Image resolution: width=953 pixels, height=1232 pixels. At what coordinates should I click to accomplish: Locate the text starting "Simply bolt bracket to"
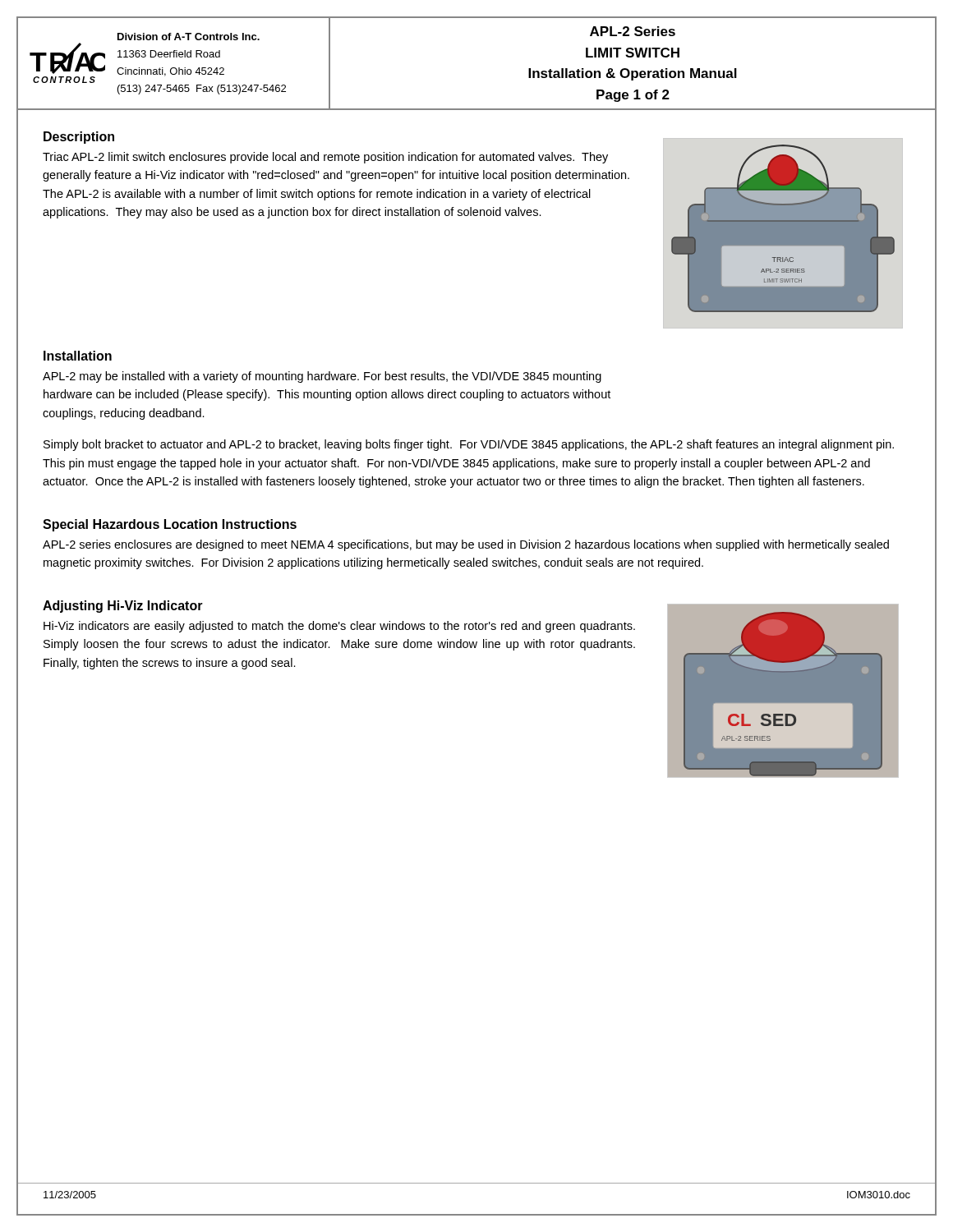pyautogui.click(x=476, y=463)
